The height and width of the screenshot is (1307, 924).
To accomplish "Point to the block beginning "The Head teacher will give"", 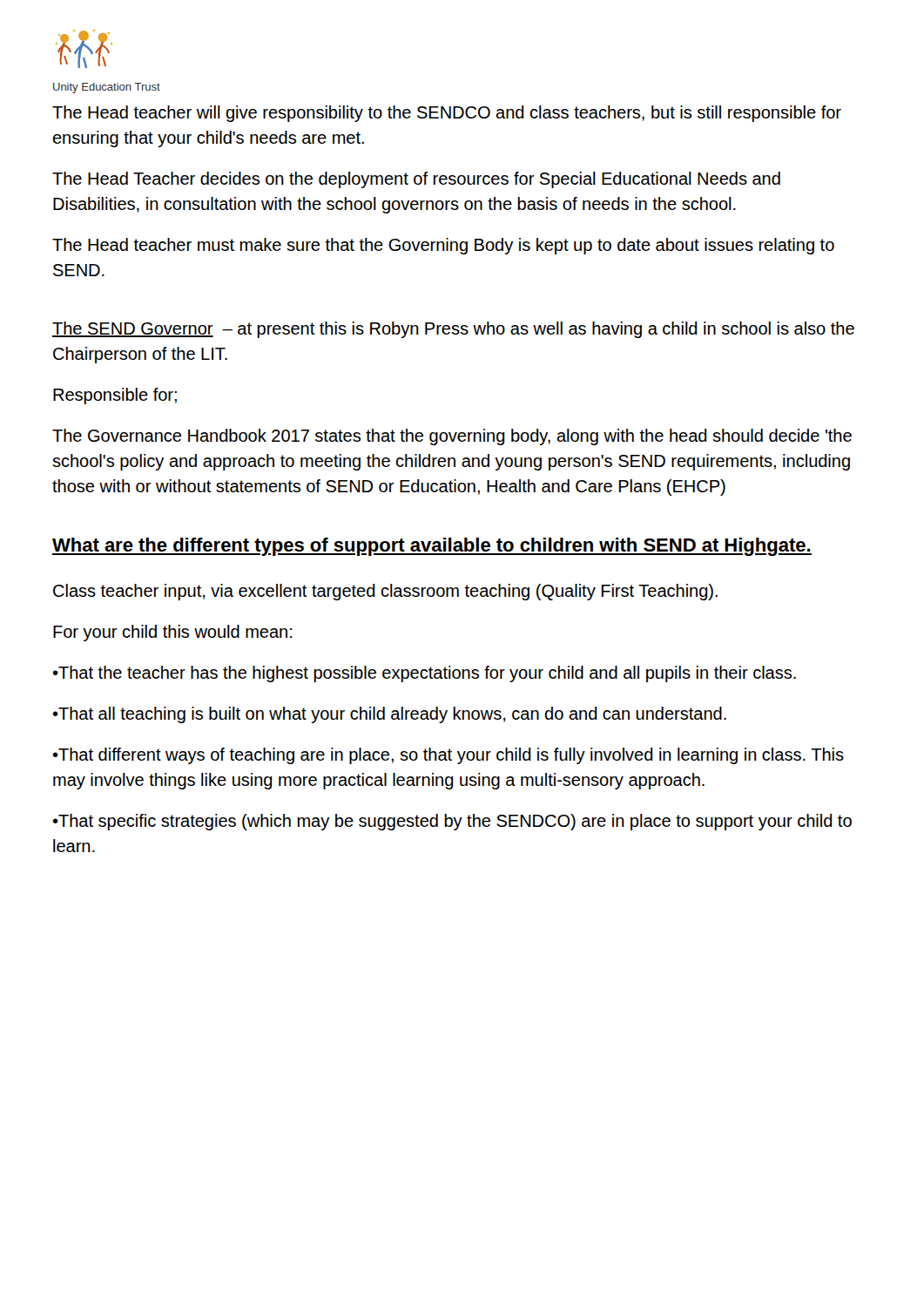I will (447, 125).
